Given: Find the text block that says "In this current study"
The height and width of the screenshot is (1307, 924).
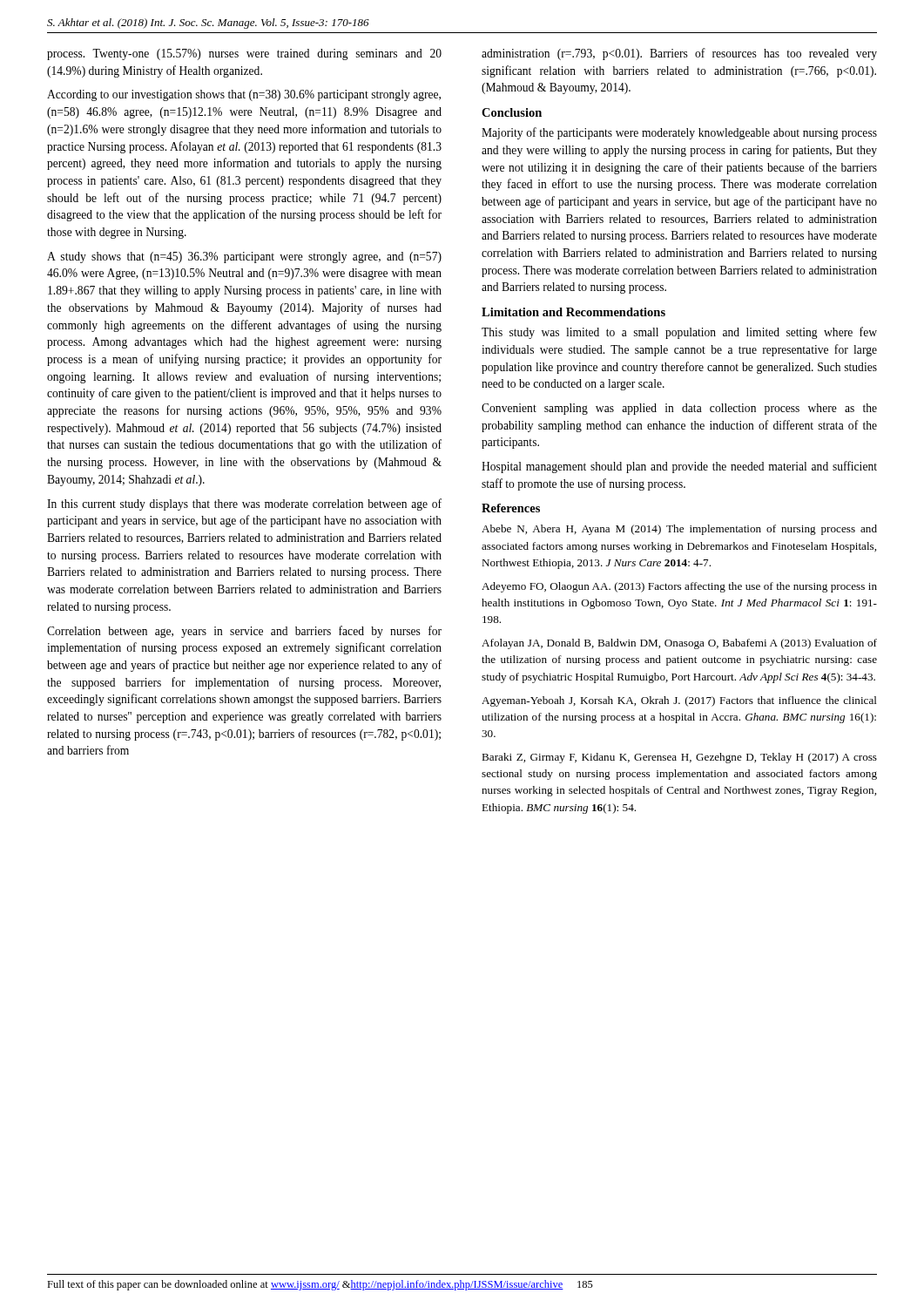Looking at the screenshot, I should pyautogui.click(x=244, y=556).
